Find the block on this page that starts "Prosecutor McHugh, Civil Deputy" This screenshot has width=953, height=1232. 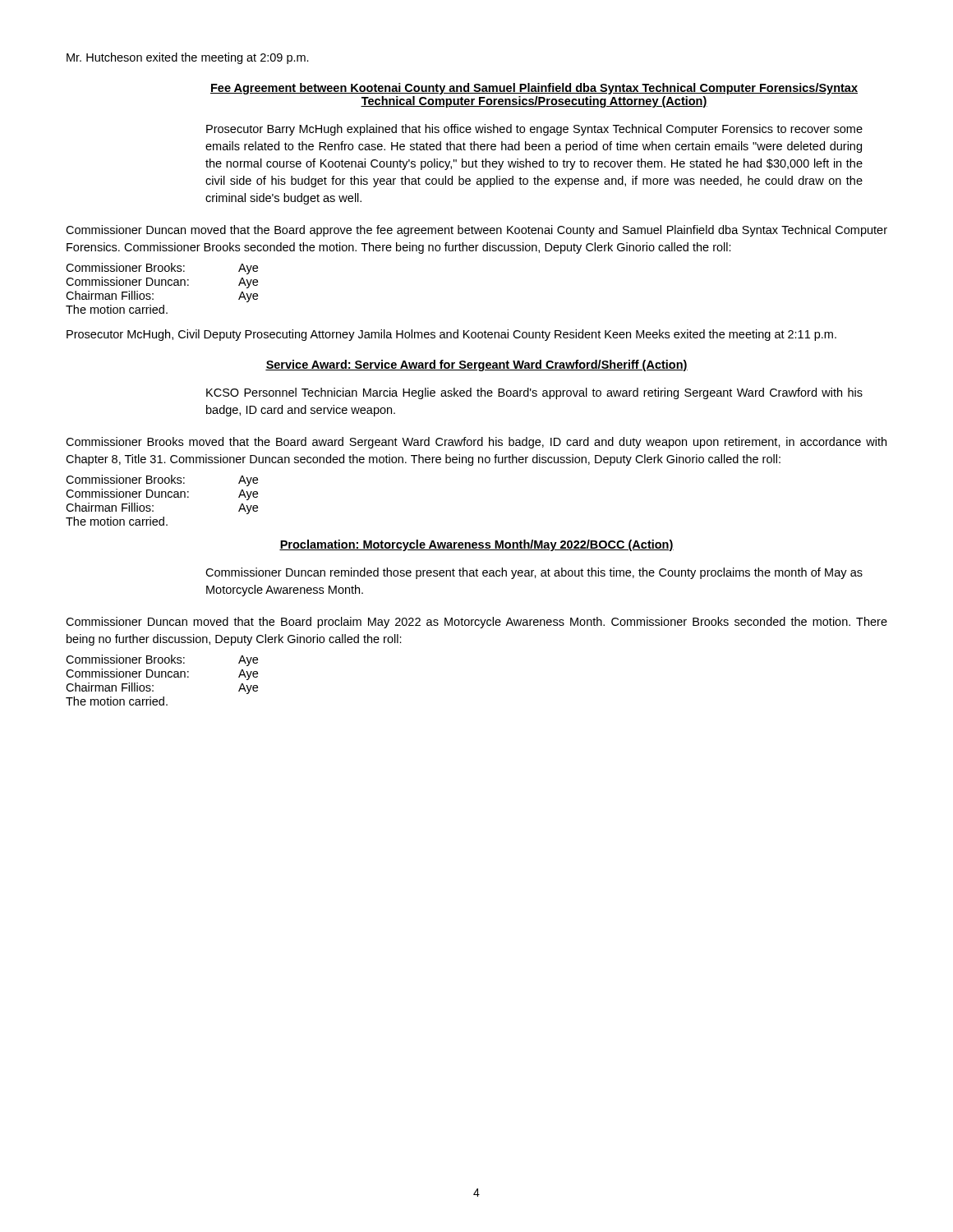click(x=451, y=334)
